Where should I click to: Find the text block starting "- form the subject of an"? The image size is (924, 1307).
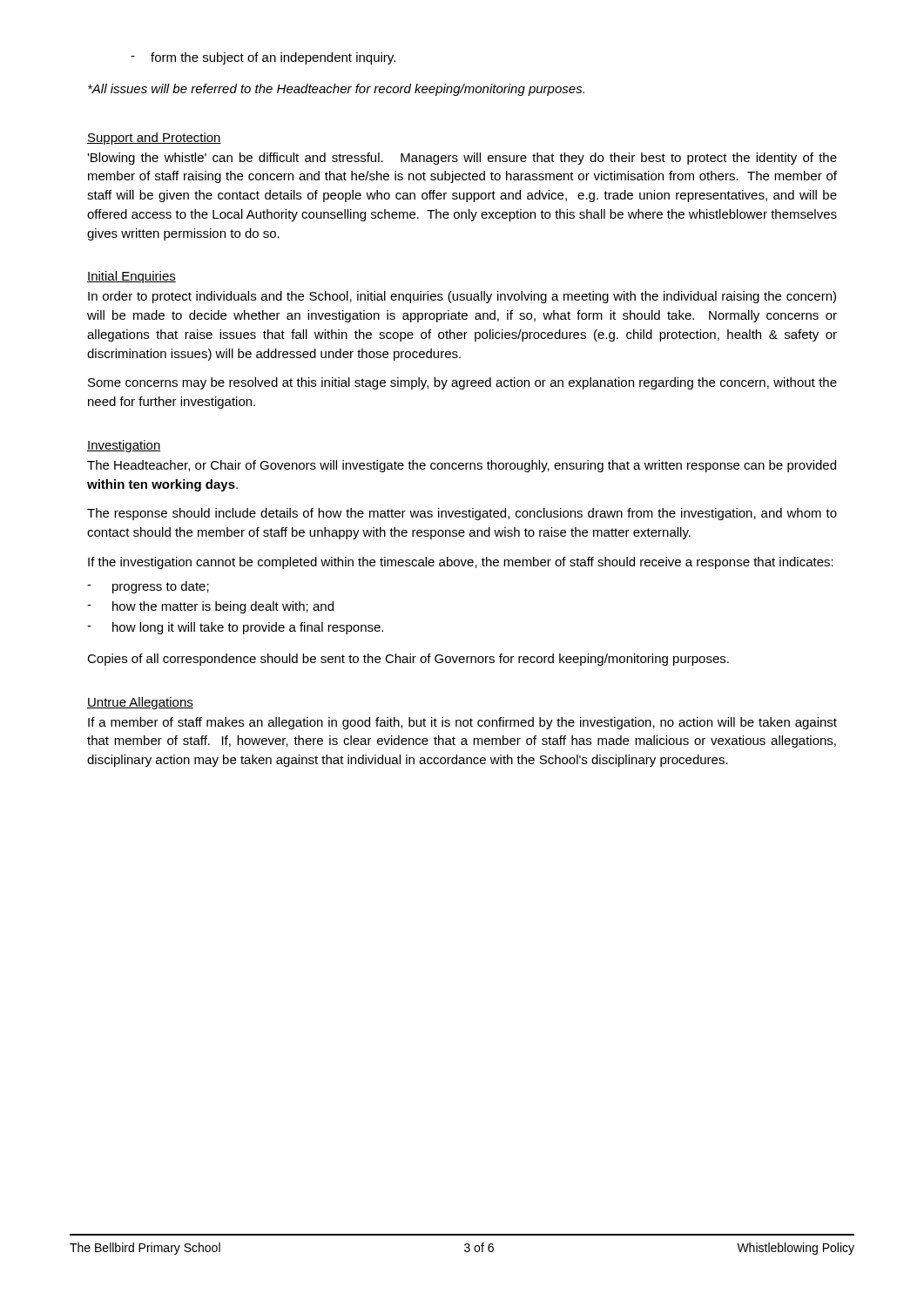tap(263, 58)
